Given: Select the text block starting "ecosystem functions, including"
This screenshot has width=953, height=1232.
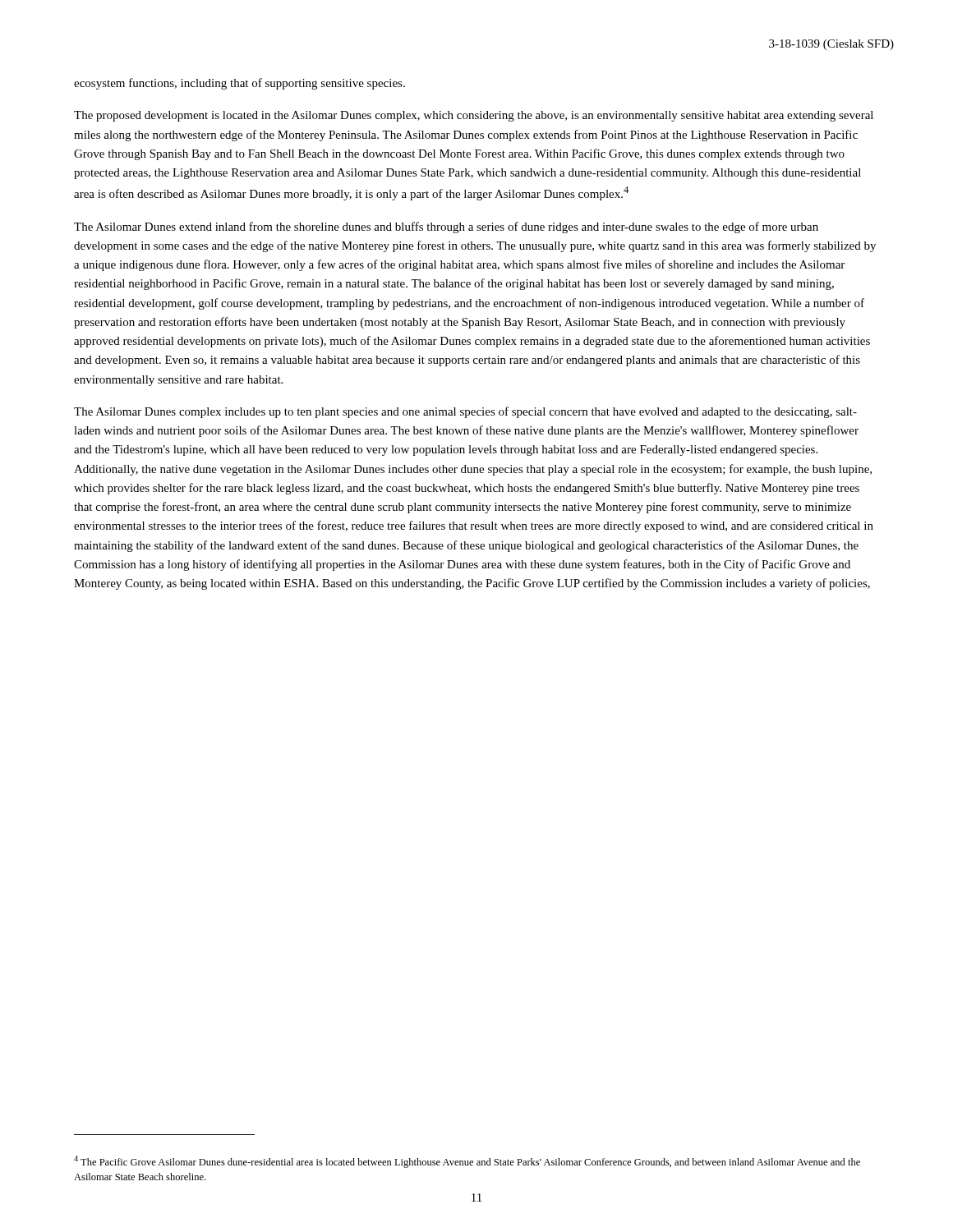Looking at the screenshot, I should 240,83.
